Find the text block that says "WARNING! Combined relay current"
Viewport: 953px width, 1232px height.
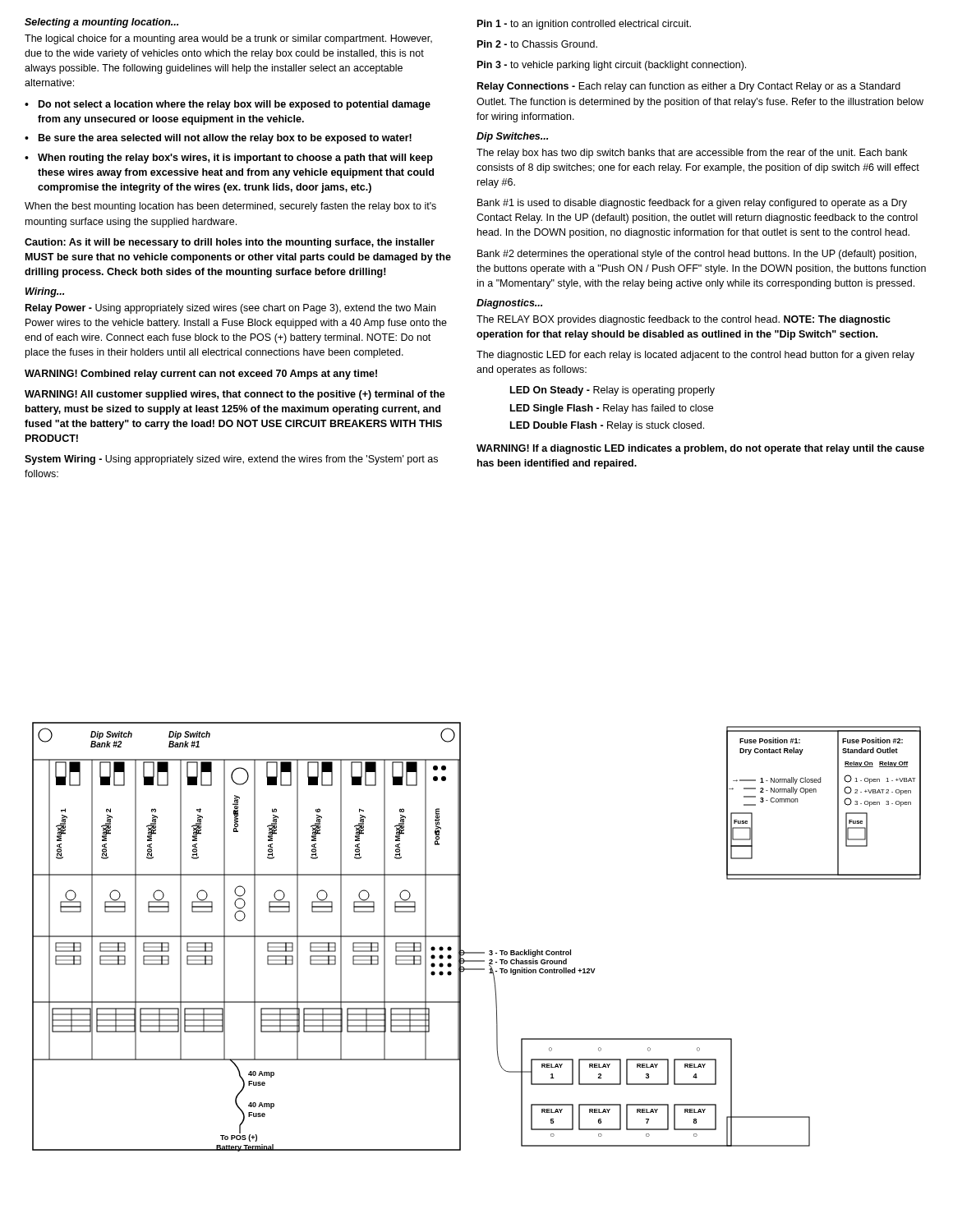click(x=201, y=373)
